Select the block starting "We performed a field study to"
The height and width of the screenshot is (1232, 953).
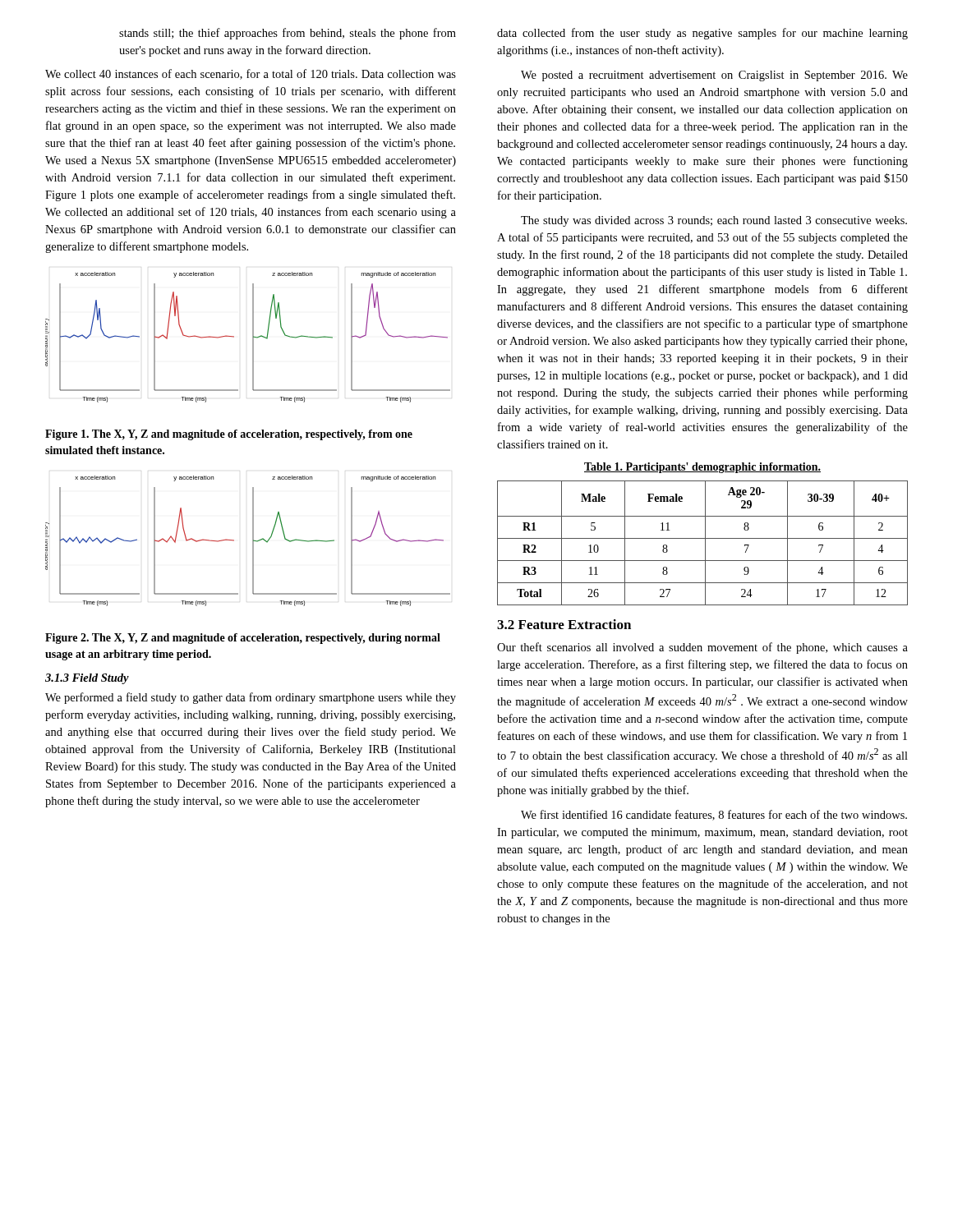(x=251, y=749)
